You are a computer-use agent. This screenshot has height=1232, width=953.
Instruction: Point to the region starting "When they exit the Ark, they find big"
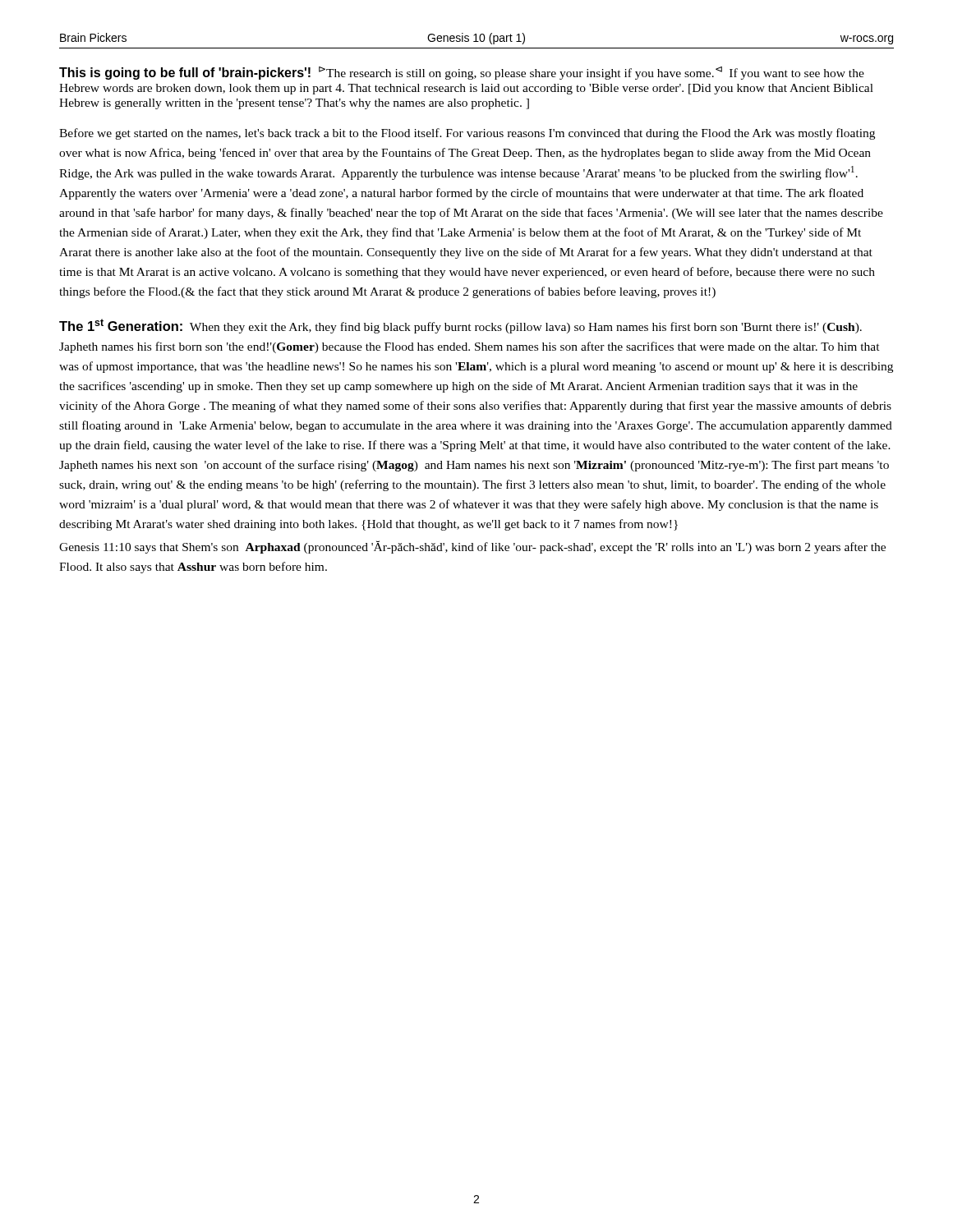476,425
